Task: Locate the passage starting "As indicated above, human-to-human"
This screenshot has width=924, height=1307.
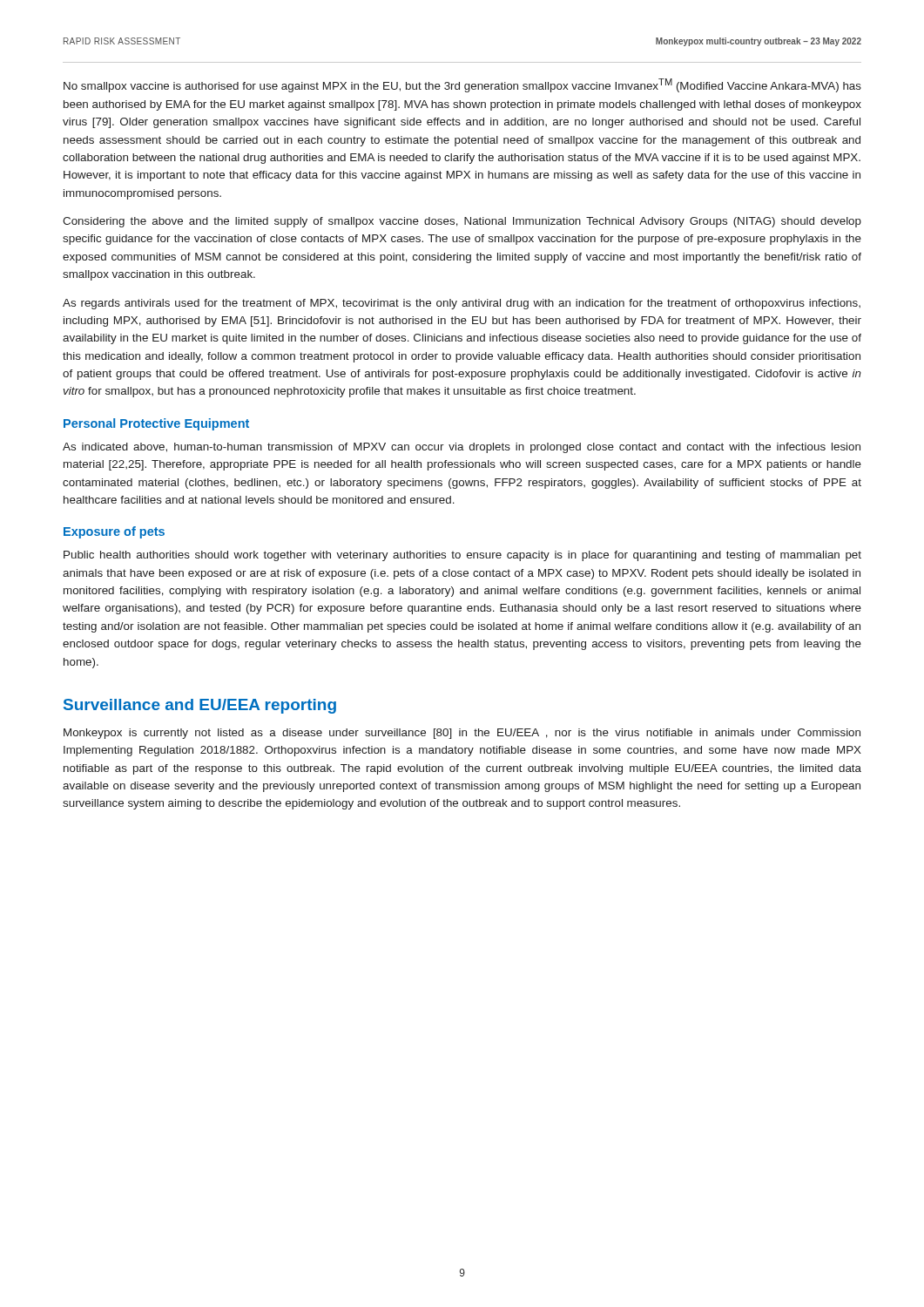Action: click(462, 473)
